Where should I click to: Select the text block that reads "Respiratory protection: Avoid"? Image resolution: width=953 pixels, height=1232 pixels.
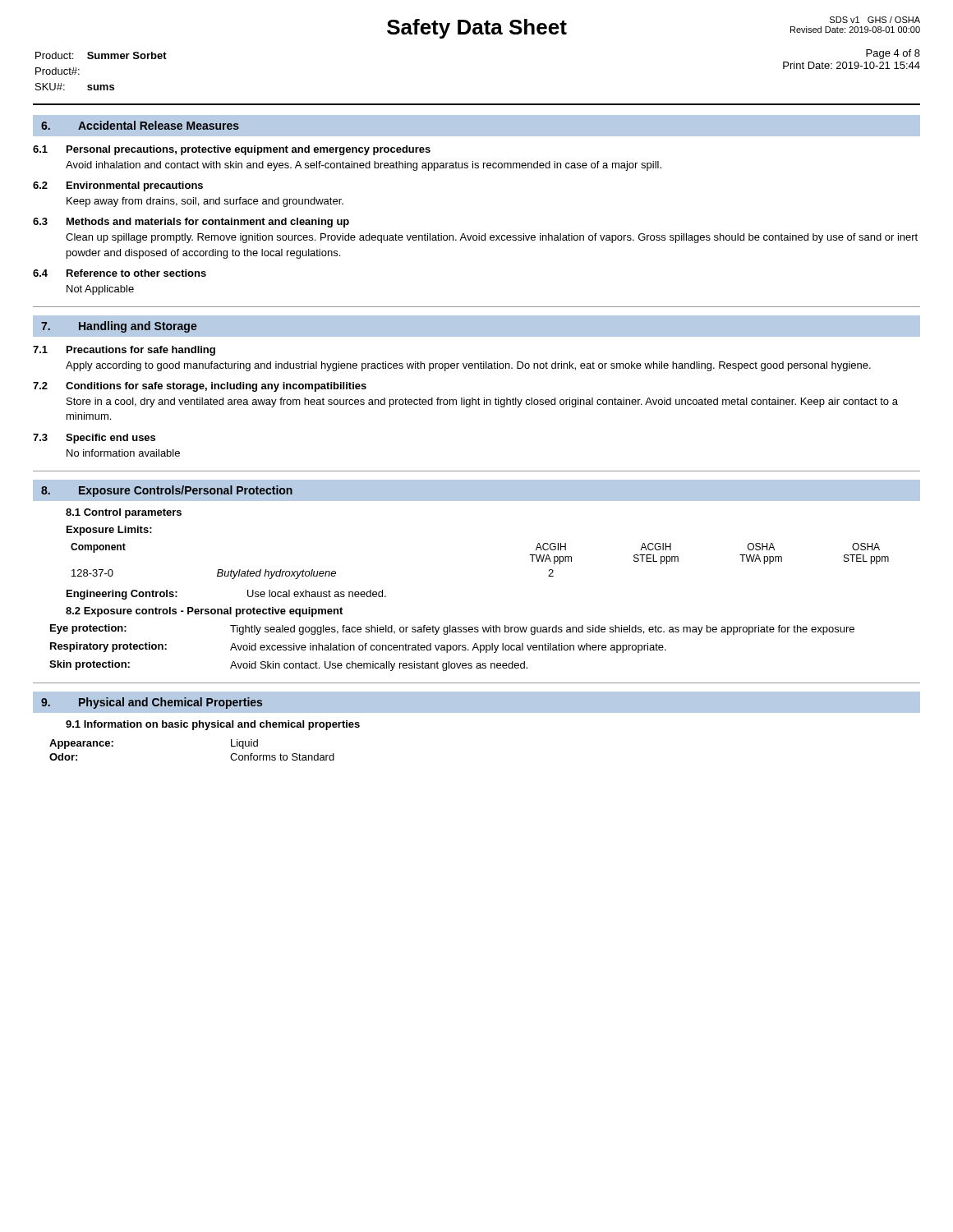tap(476, 647)
